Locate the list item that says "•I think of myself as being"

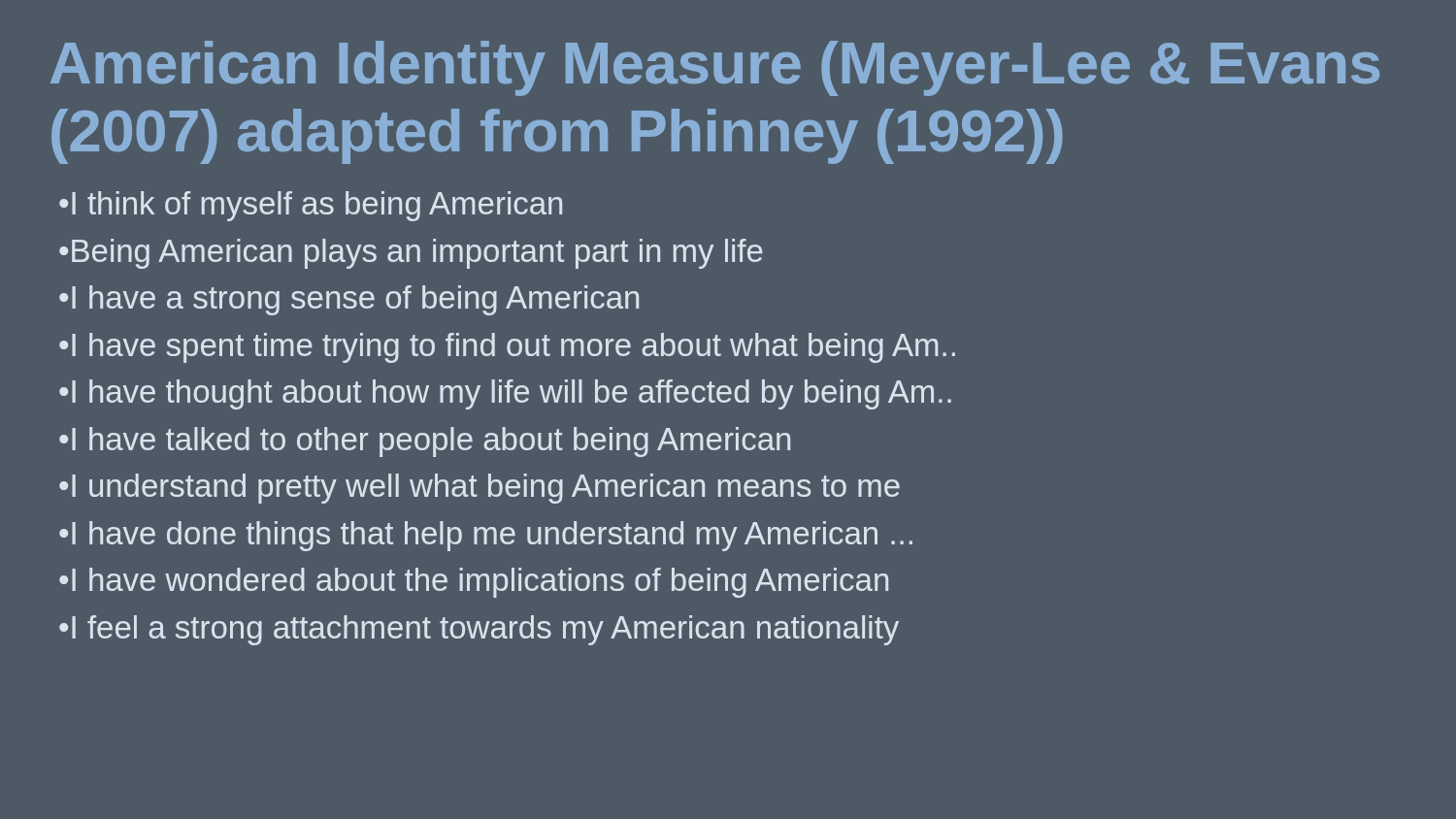point(311,203)
